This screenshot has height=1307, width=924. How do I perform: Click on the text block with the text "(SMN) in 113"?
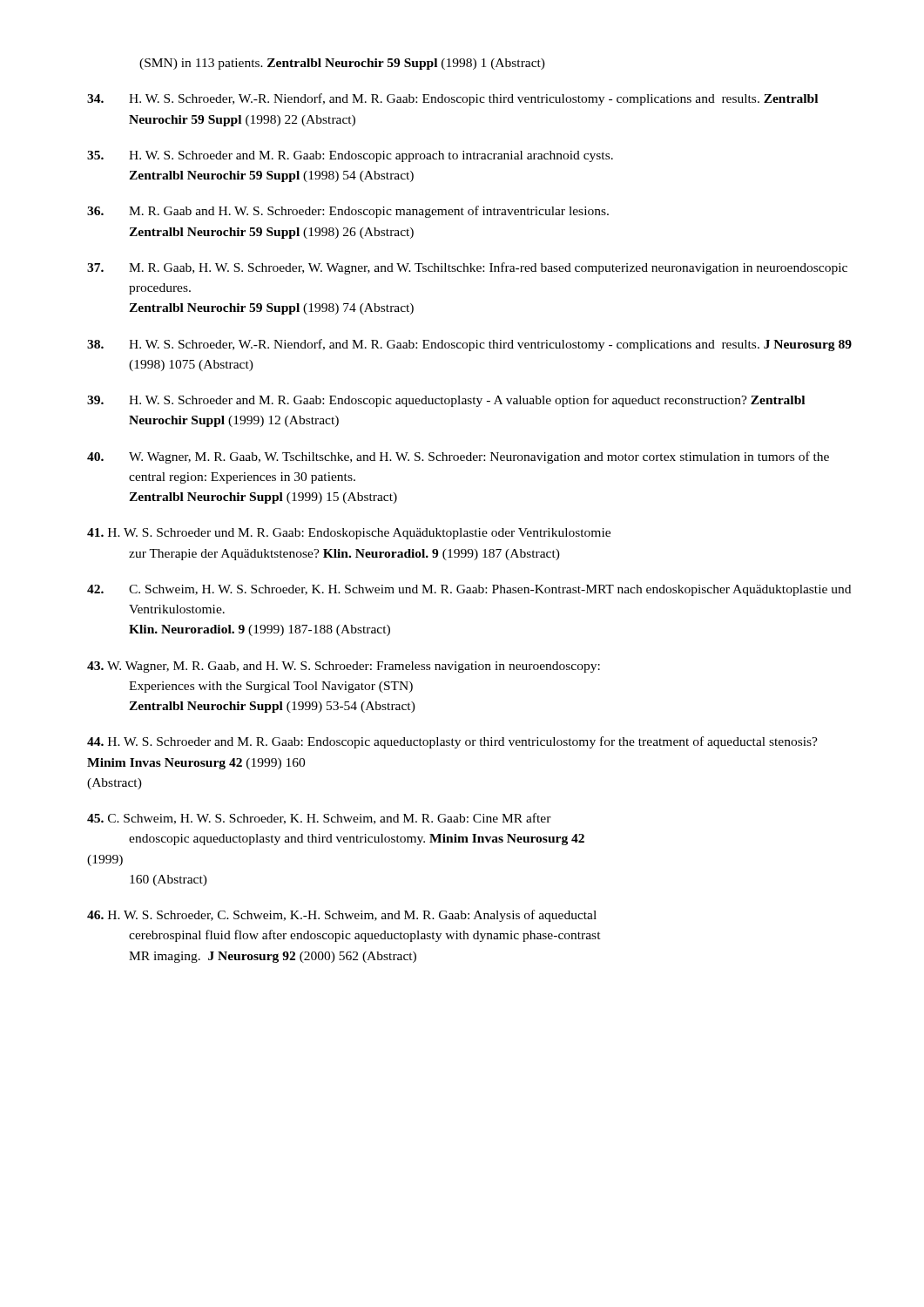342,62
